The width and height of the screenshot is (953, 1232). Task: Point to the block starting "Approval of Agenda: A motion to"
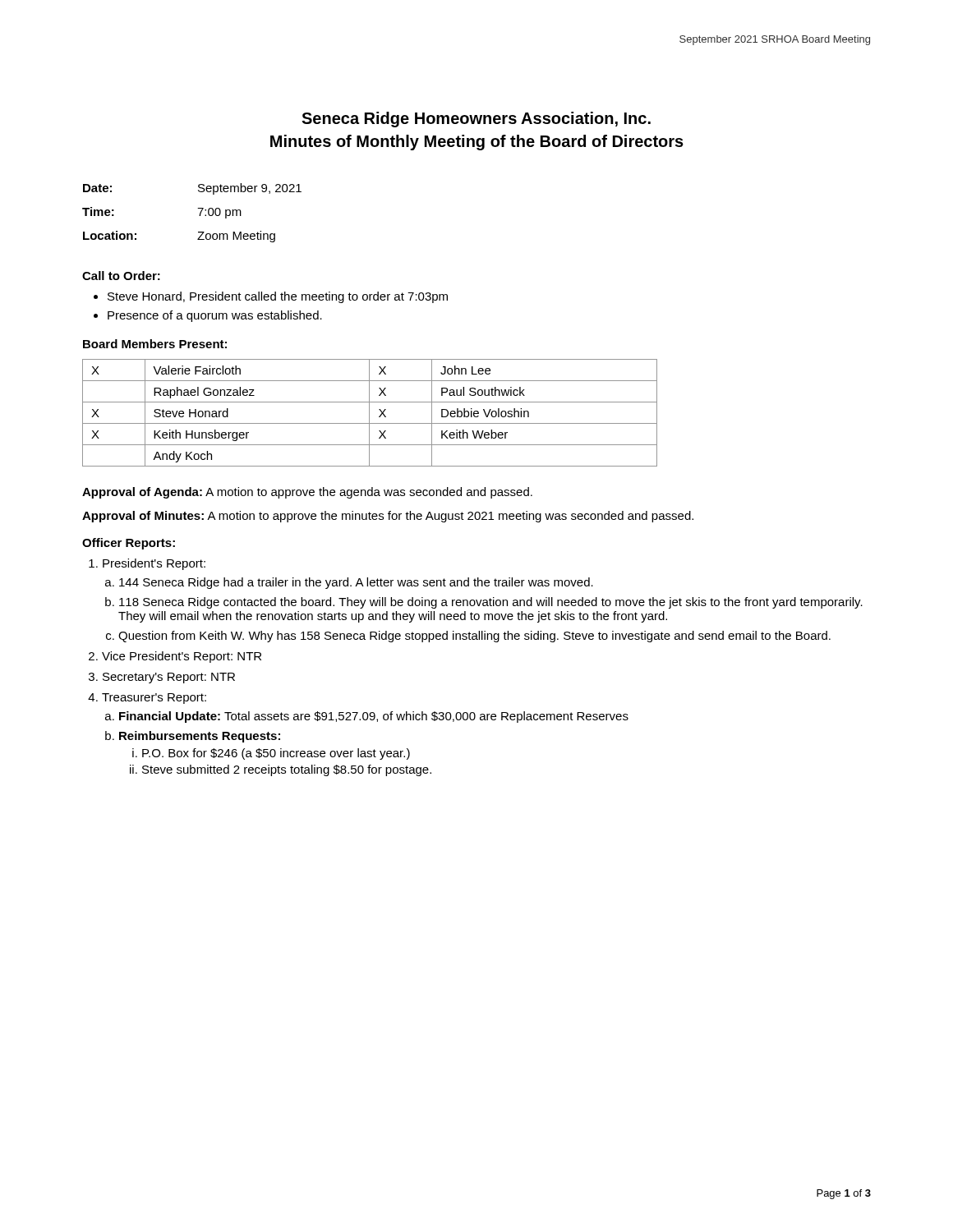(x=308, y=492)
